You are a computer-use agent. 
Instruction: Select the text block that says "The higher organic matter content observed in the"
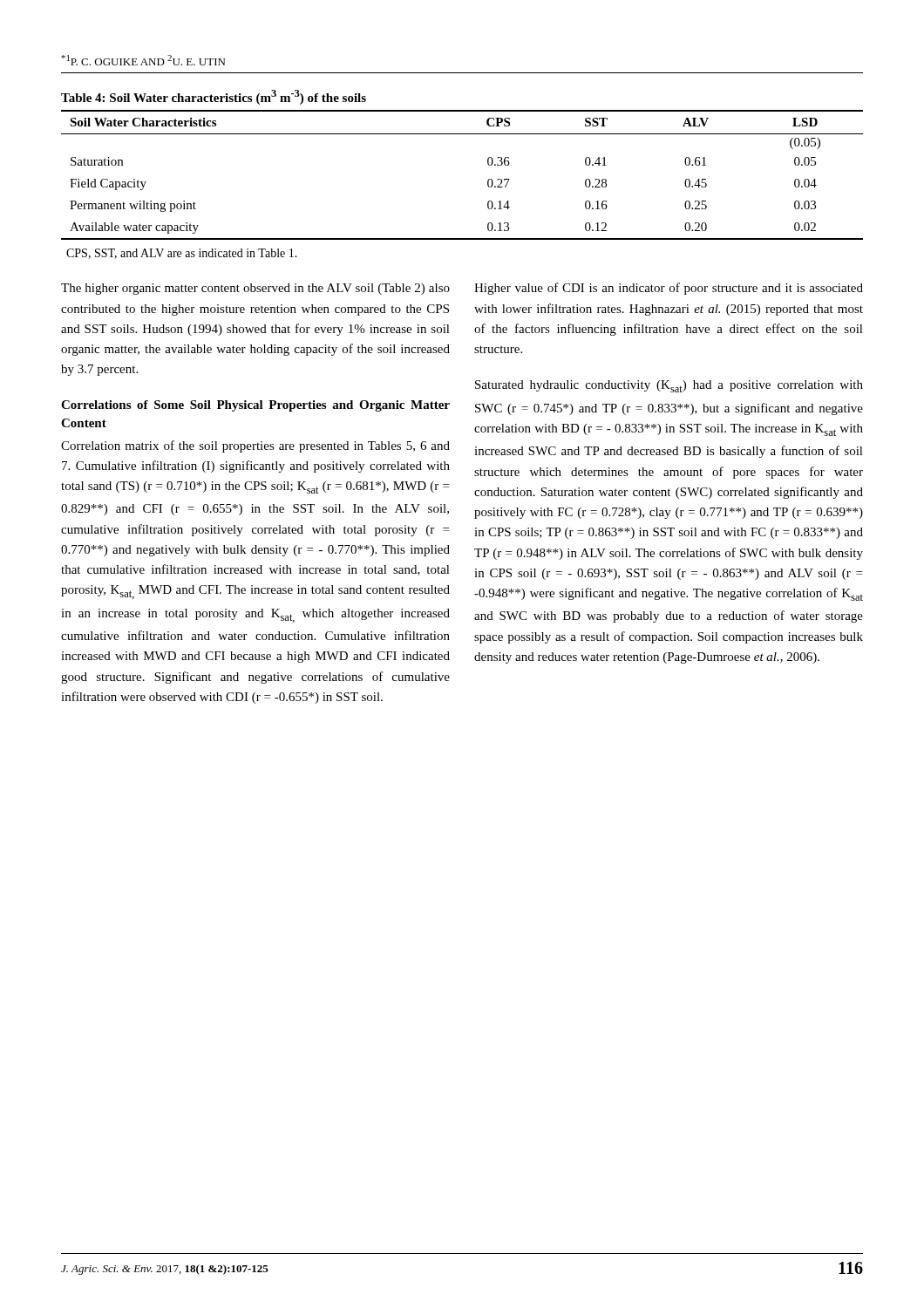[255, 329]
